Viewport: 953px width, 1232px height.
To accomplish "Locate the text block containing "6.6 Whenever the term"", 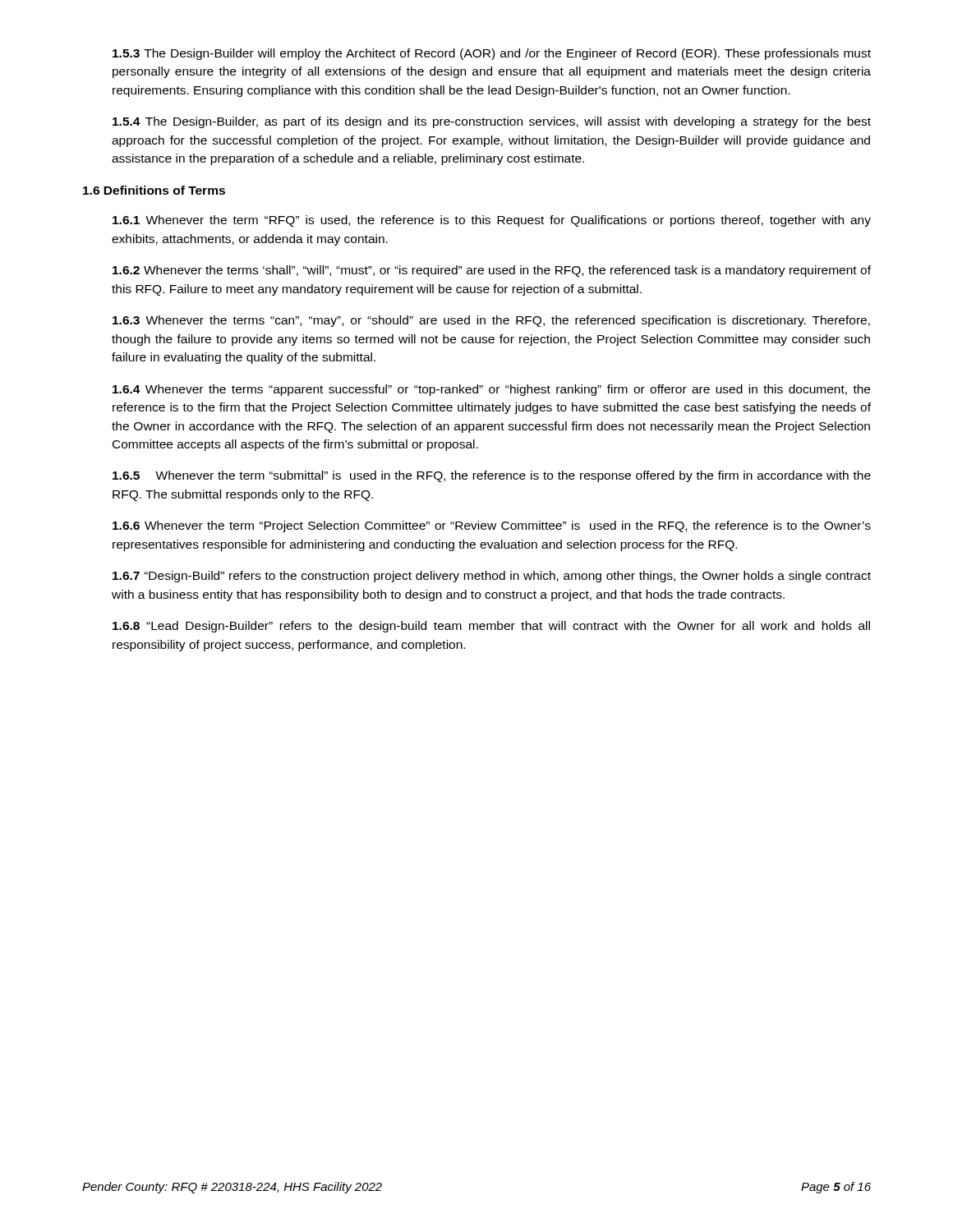I will tap(491, 535).
